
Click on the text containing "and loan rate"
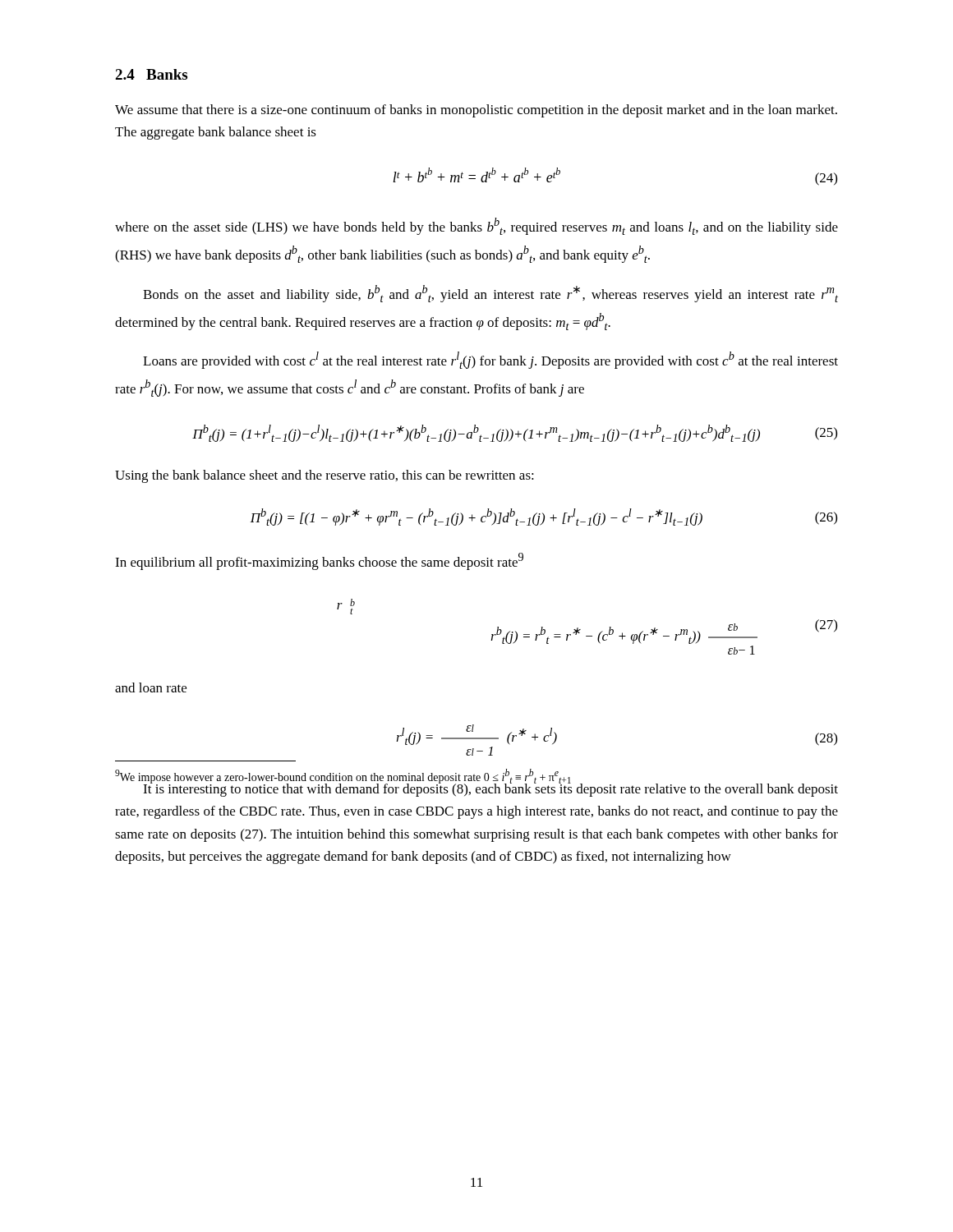coord(151,687)
